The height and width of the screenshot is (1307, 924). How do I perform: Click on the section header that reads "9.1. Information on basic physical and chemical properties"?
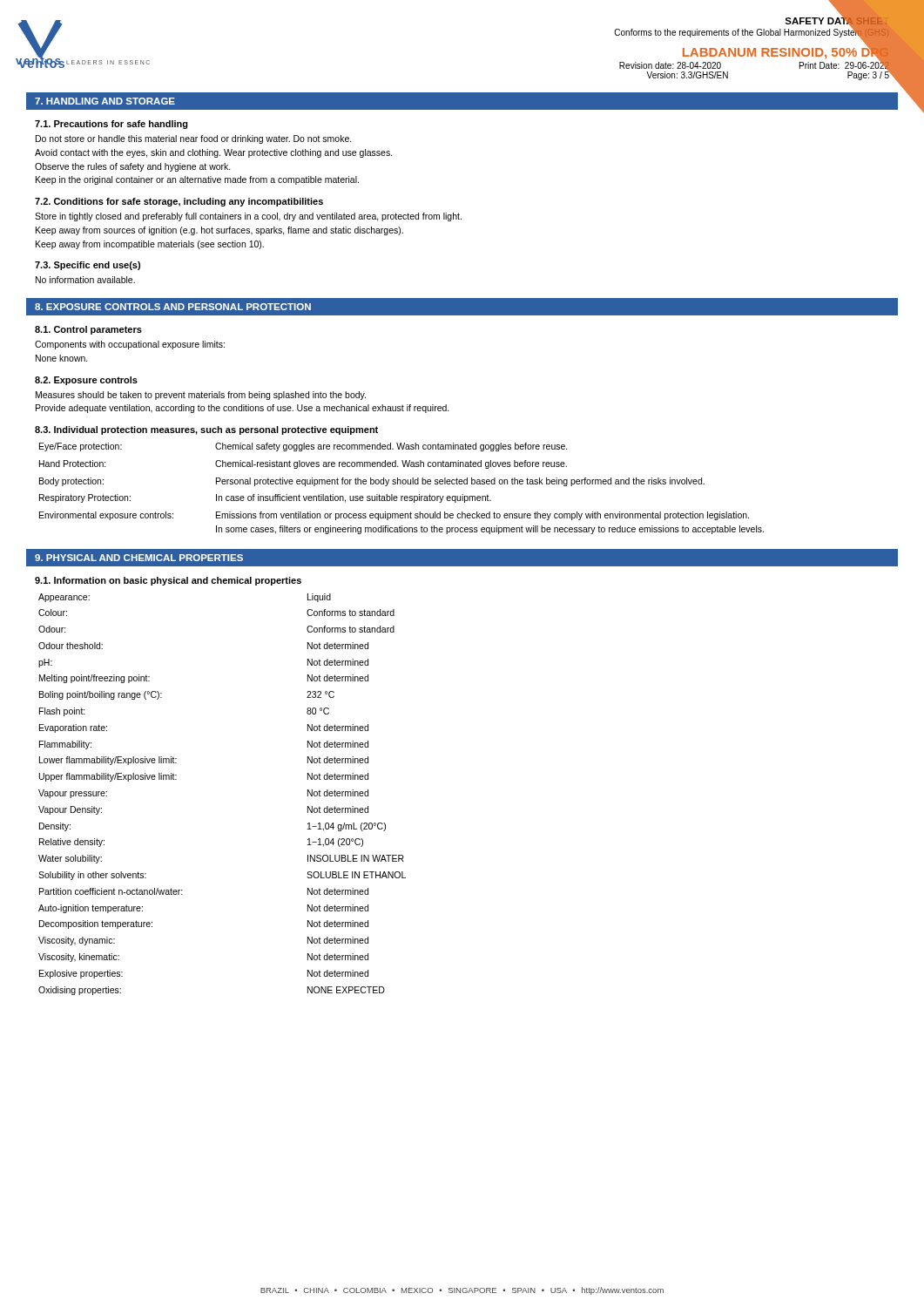click(168, 580)
